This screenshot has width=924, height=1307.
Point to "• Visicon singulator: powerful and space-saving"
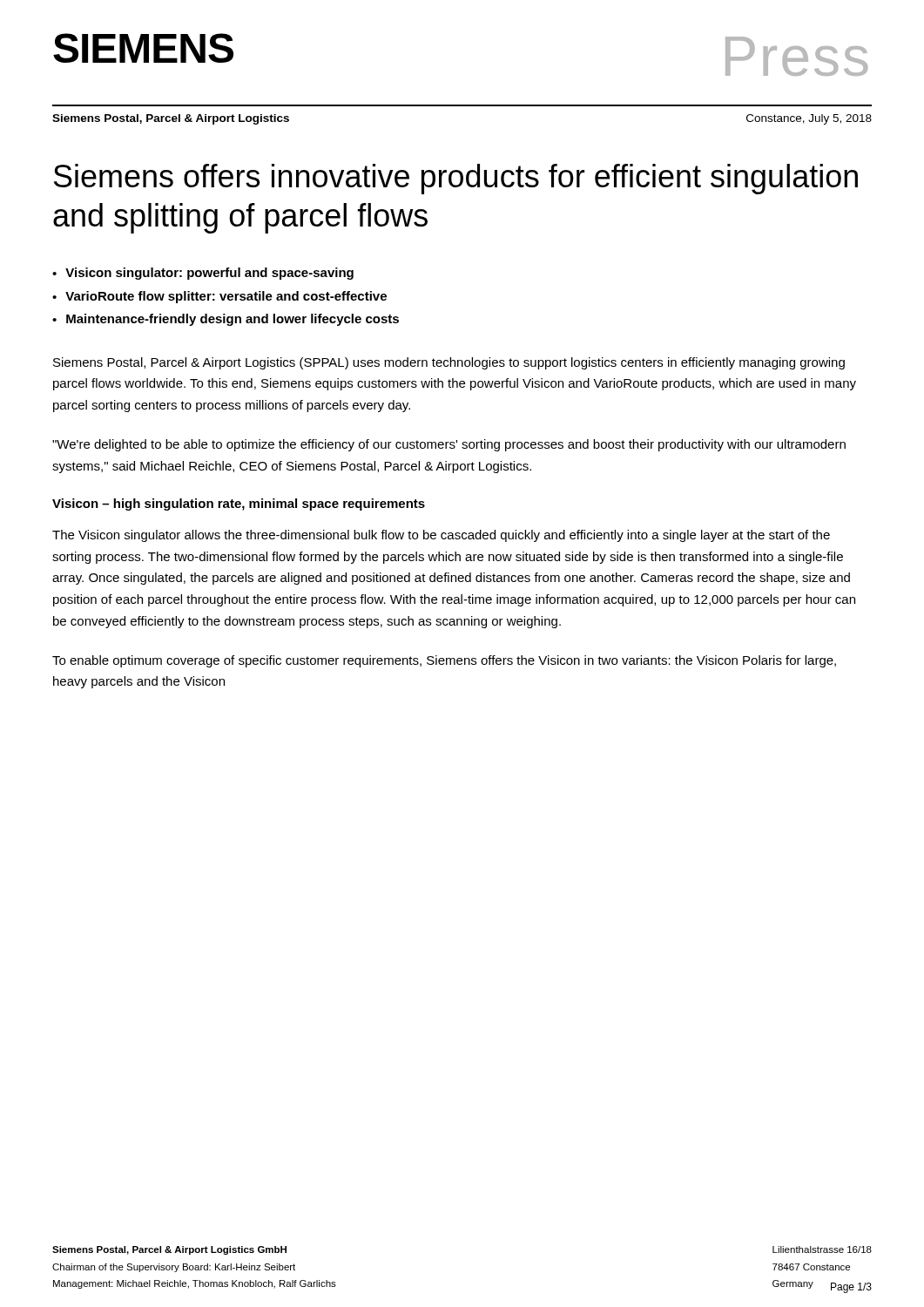[203, 273]
